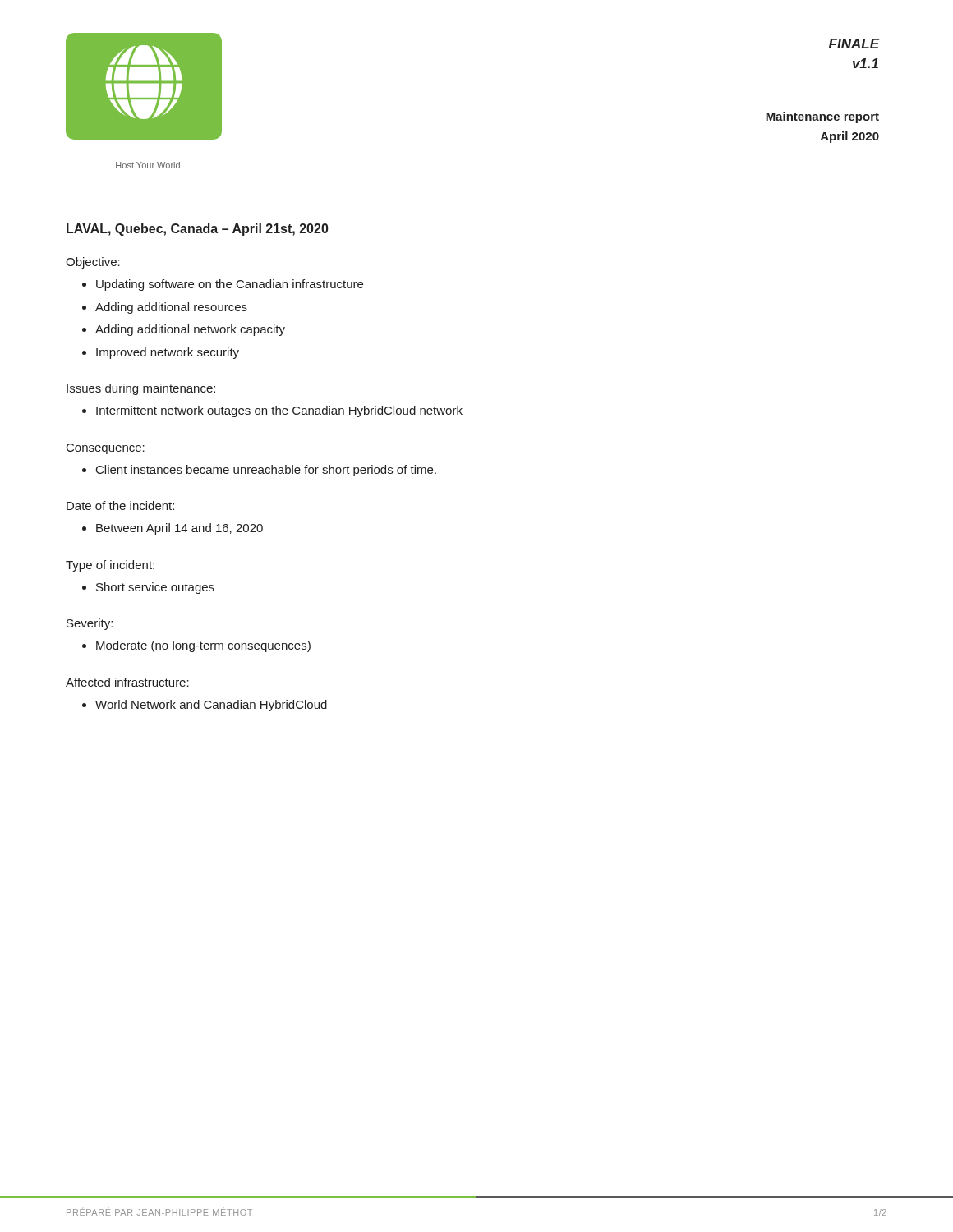Find the block starting "Improved network security"
The height and width of the screenshot is (1232, 953).
pyautogui.click(x=167, y=352)
